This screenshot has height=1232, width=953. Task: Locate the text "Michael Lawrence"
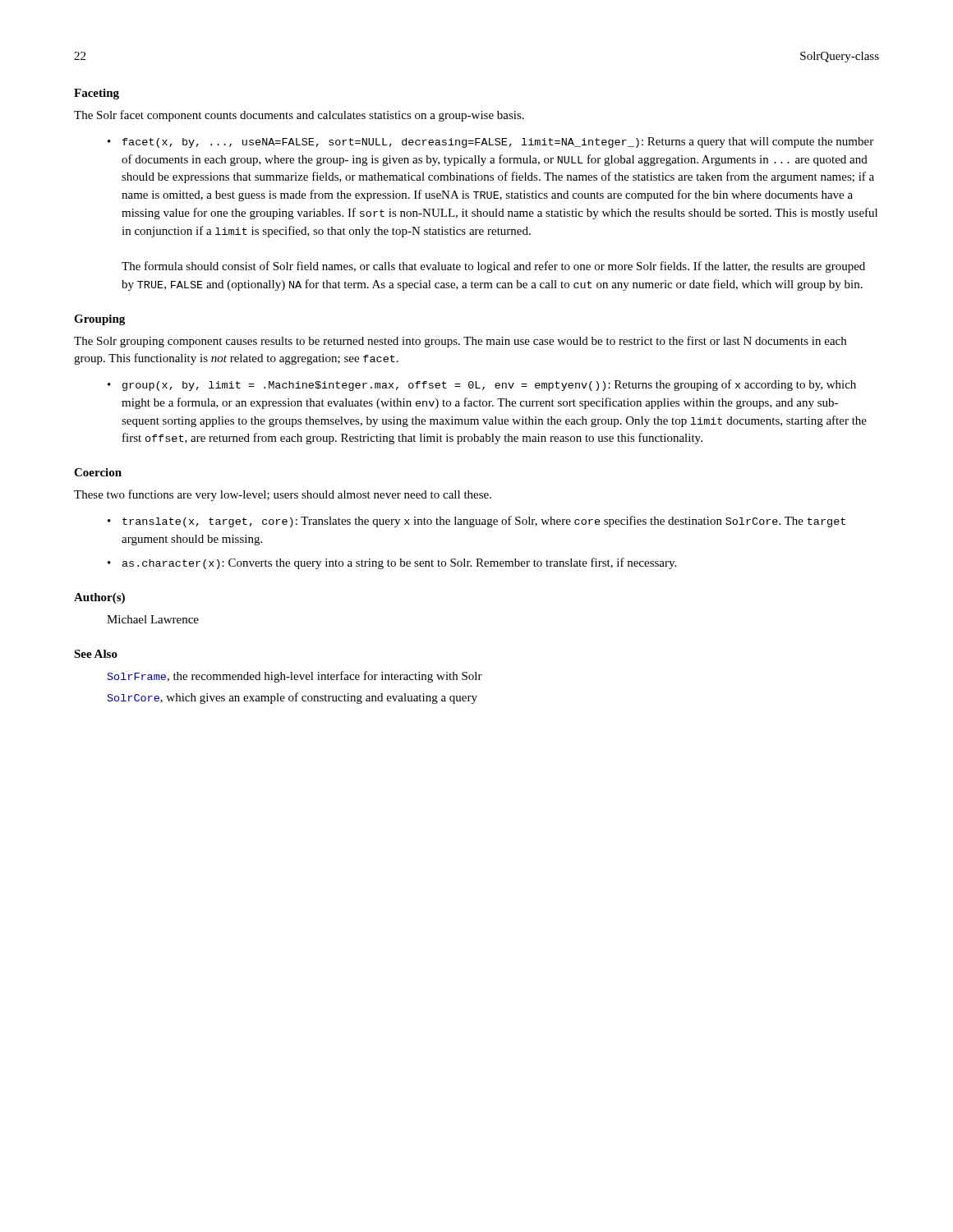[153, 619]
